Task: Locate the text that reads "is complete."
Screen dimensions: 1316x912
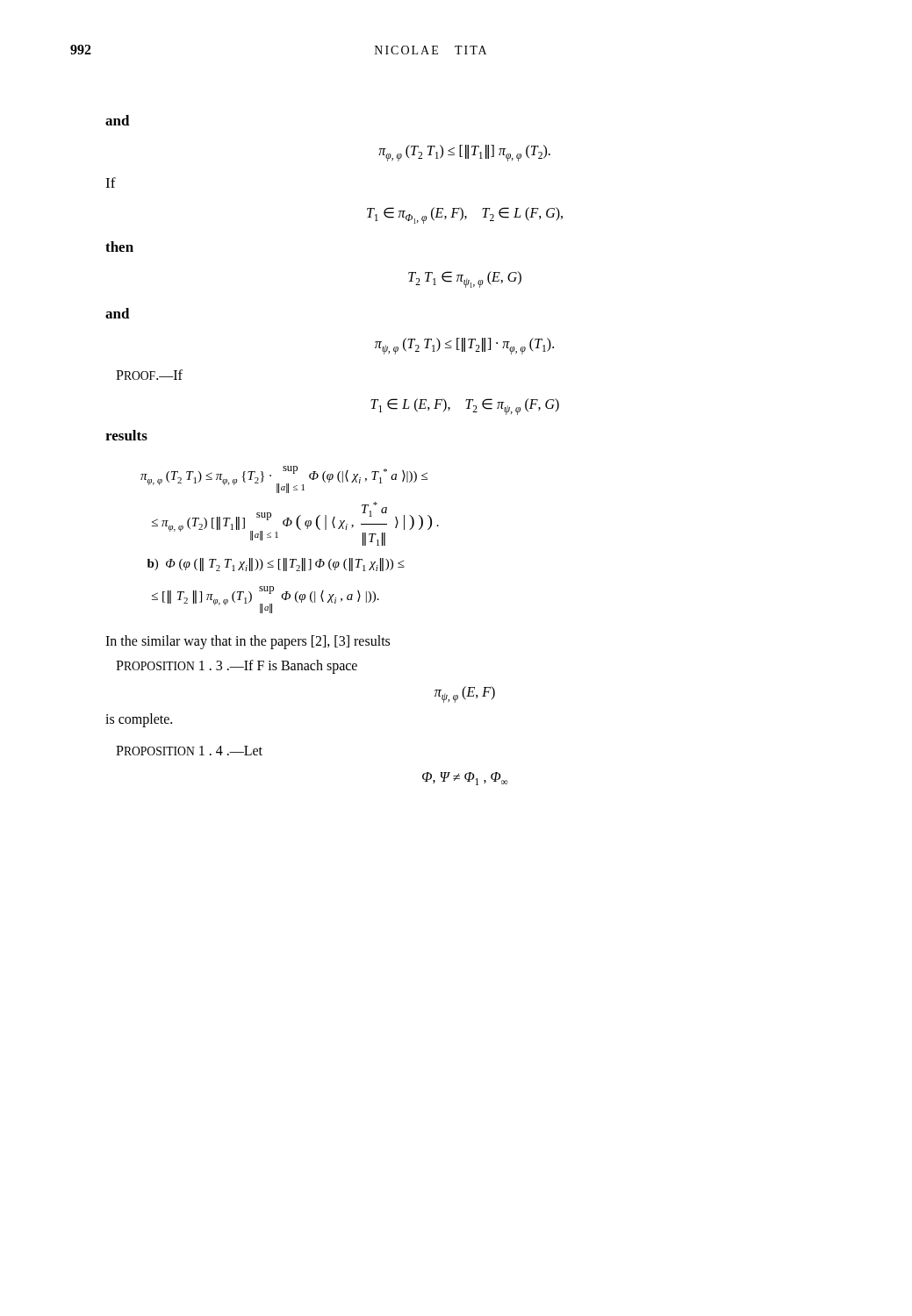Action: tap(139, 719)
